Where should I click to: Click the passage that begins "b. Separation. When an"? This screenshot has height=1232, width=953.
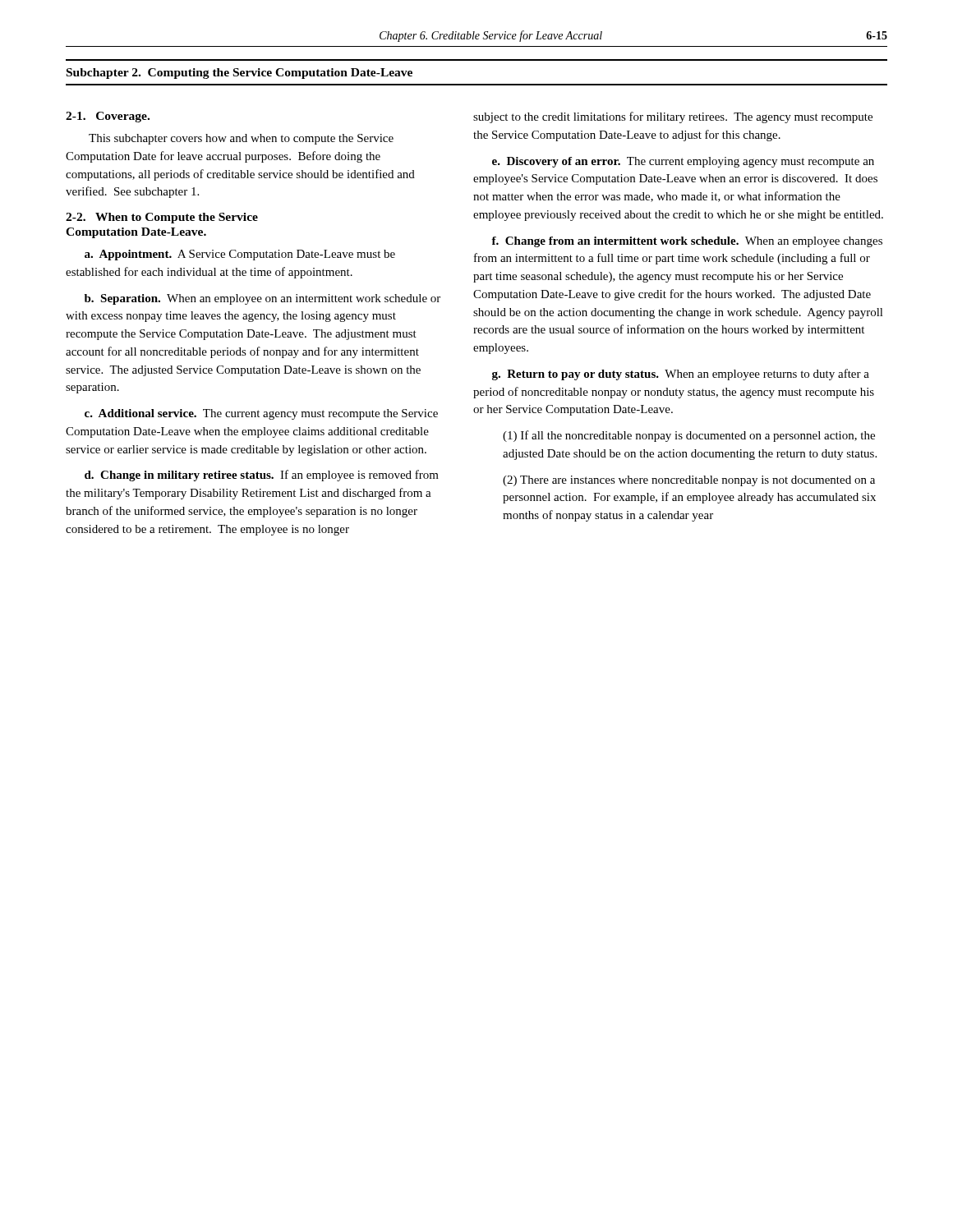(253, 342)
